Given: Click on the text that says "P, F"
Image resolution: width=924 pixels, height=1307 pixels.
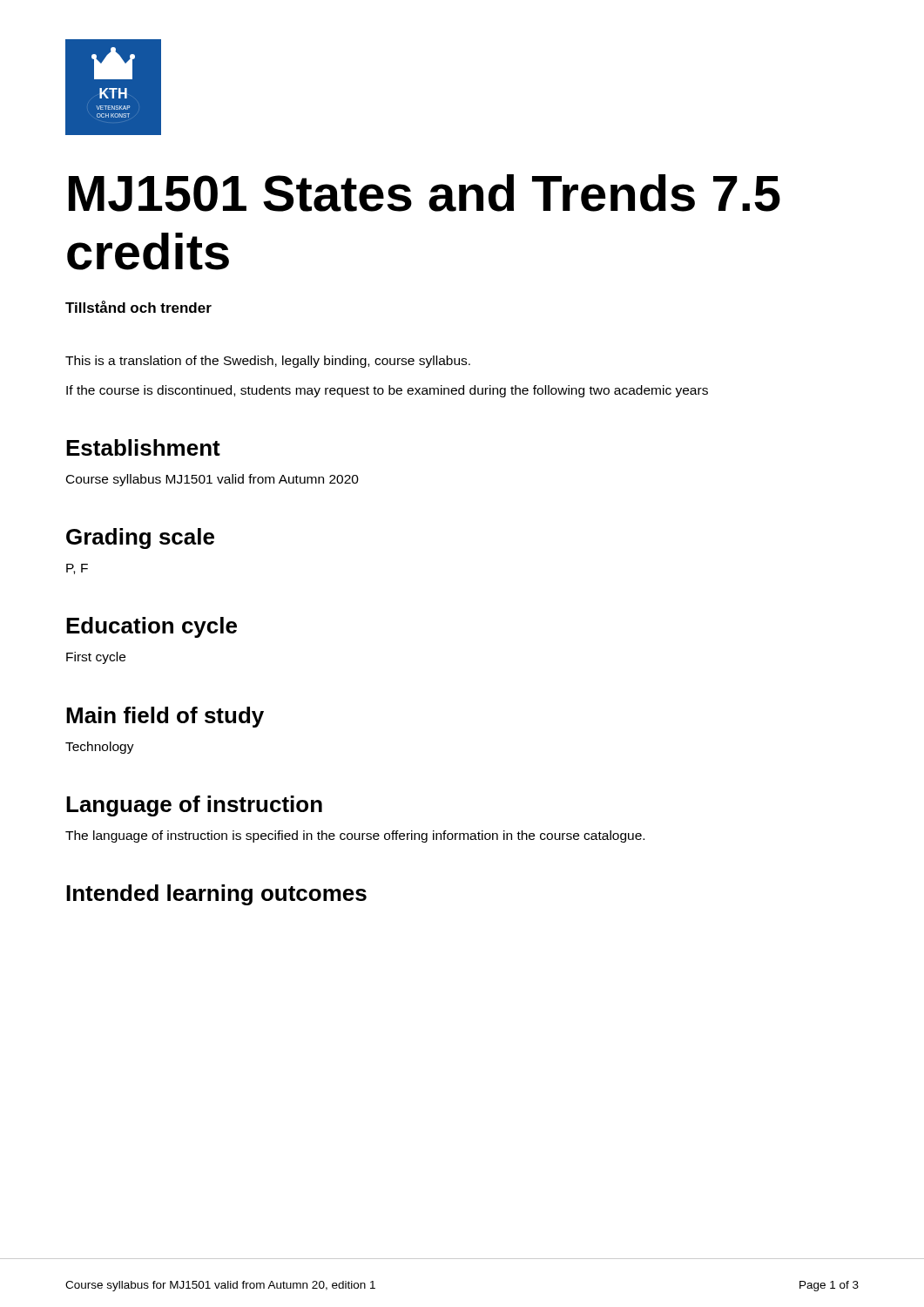Looking at the screenshot, I should point(77,569).
